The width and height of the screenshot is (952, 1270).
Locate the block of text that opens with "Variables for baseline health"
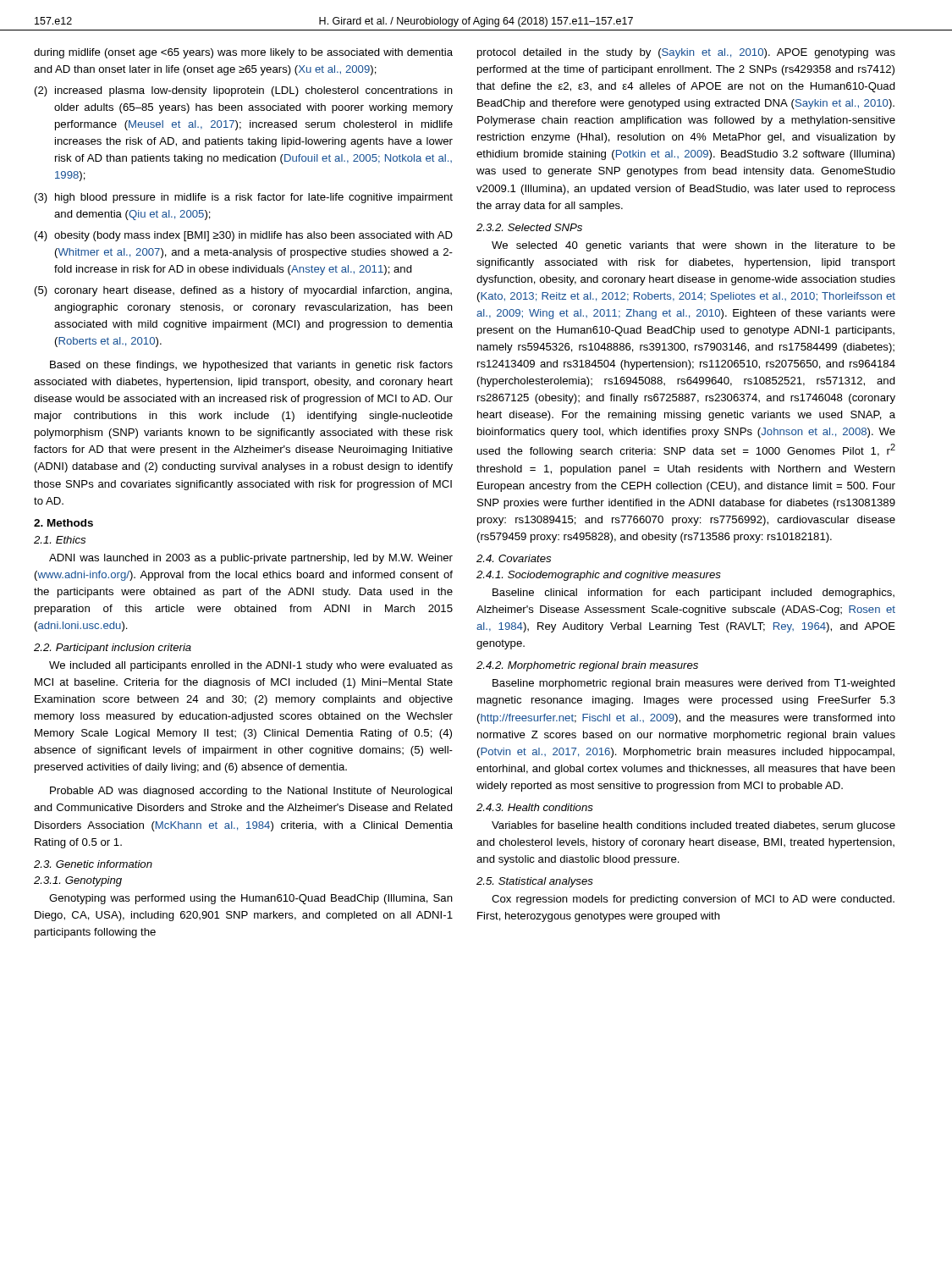[686, 842]
